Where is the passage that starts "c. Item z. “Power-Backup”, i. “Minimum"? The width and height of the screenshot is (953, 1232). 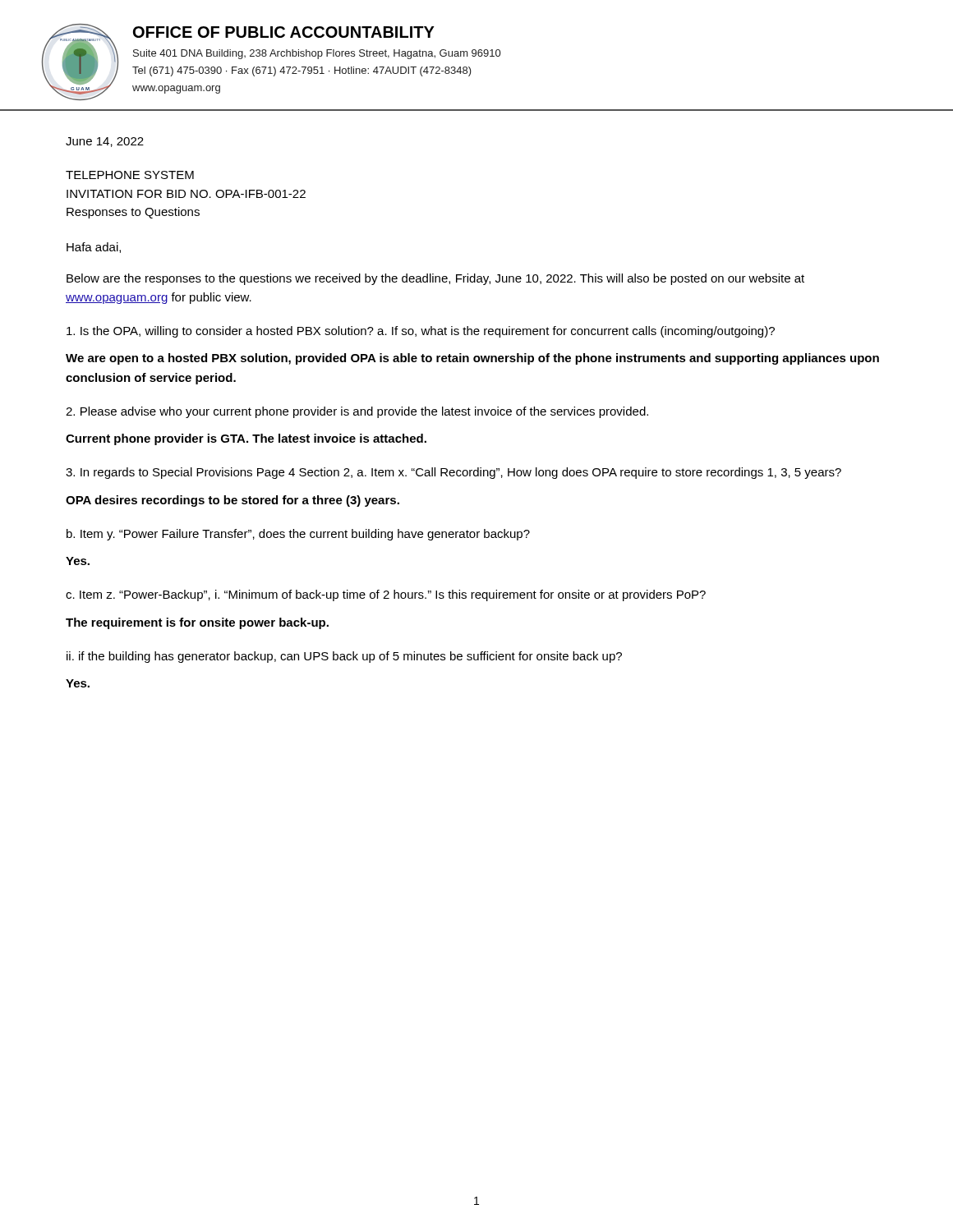[x=386, y=594]
